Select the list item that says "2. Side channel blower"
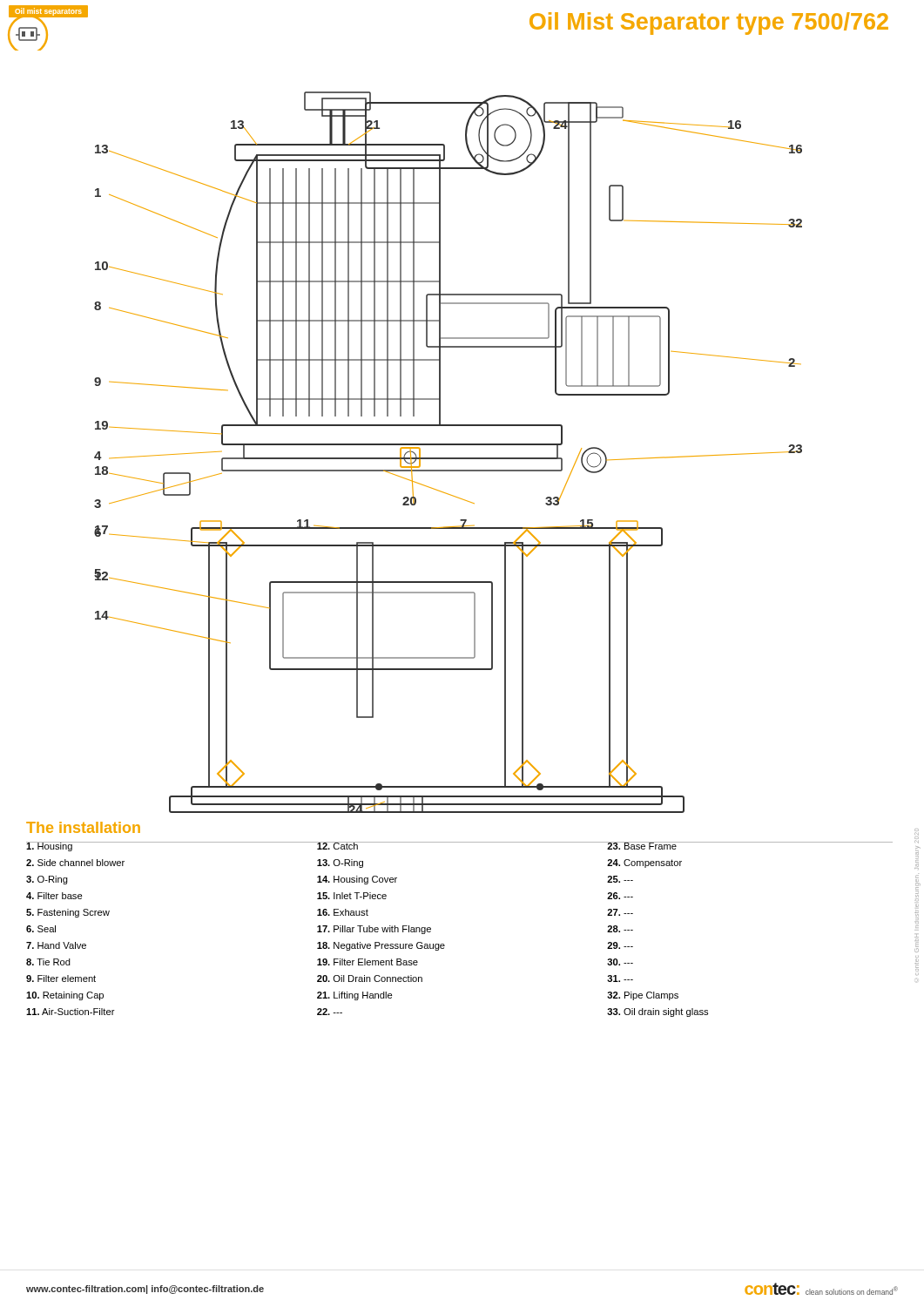This screenshot has width=924, height=1307. tap(75, 863)
